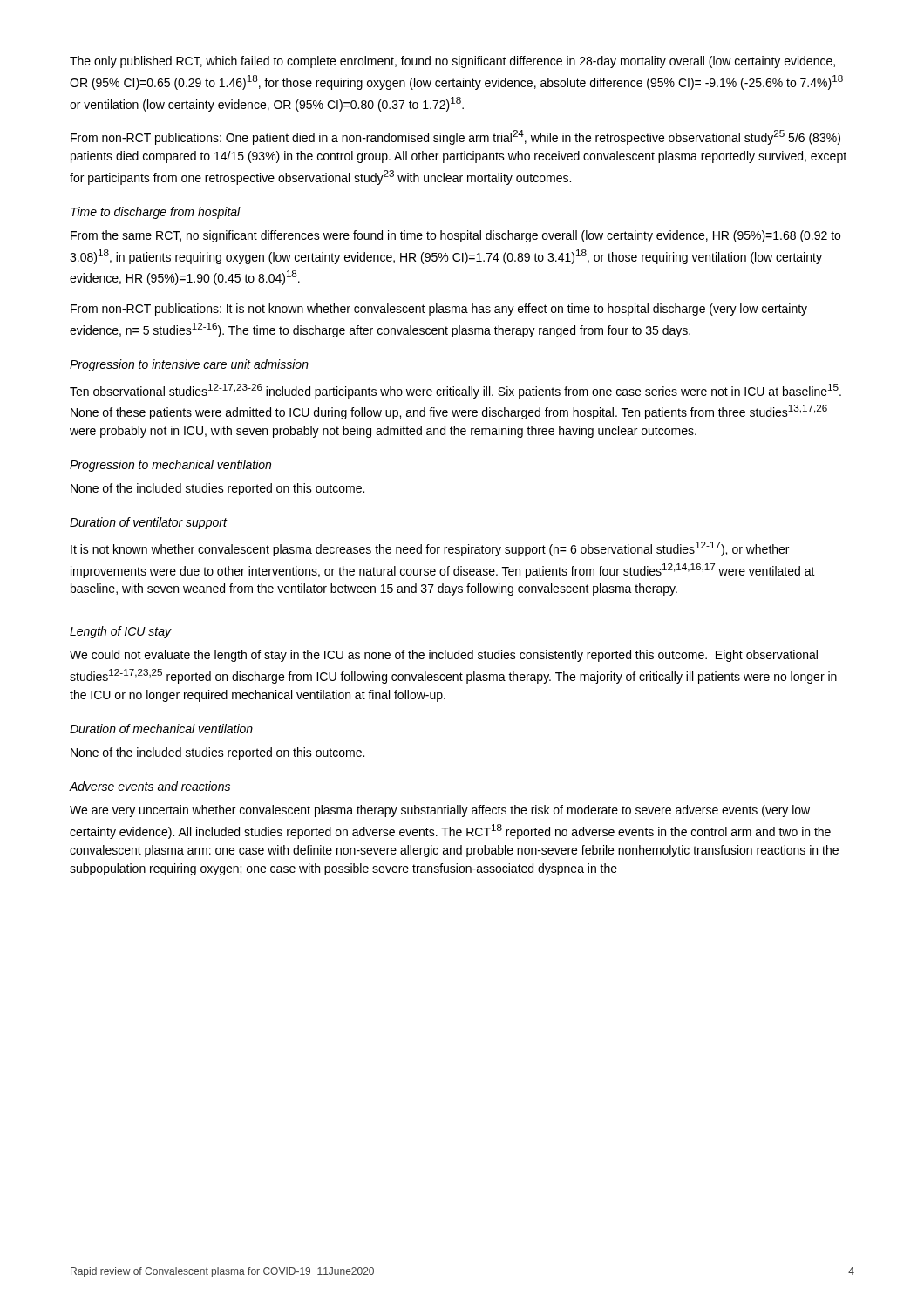This screenshot has height=1308, width=924.
Task: Click on the text block with the text "We are very uncertain whether convalescent plasma"
Action: pos(462,839)
